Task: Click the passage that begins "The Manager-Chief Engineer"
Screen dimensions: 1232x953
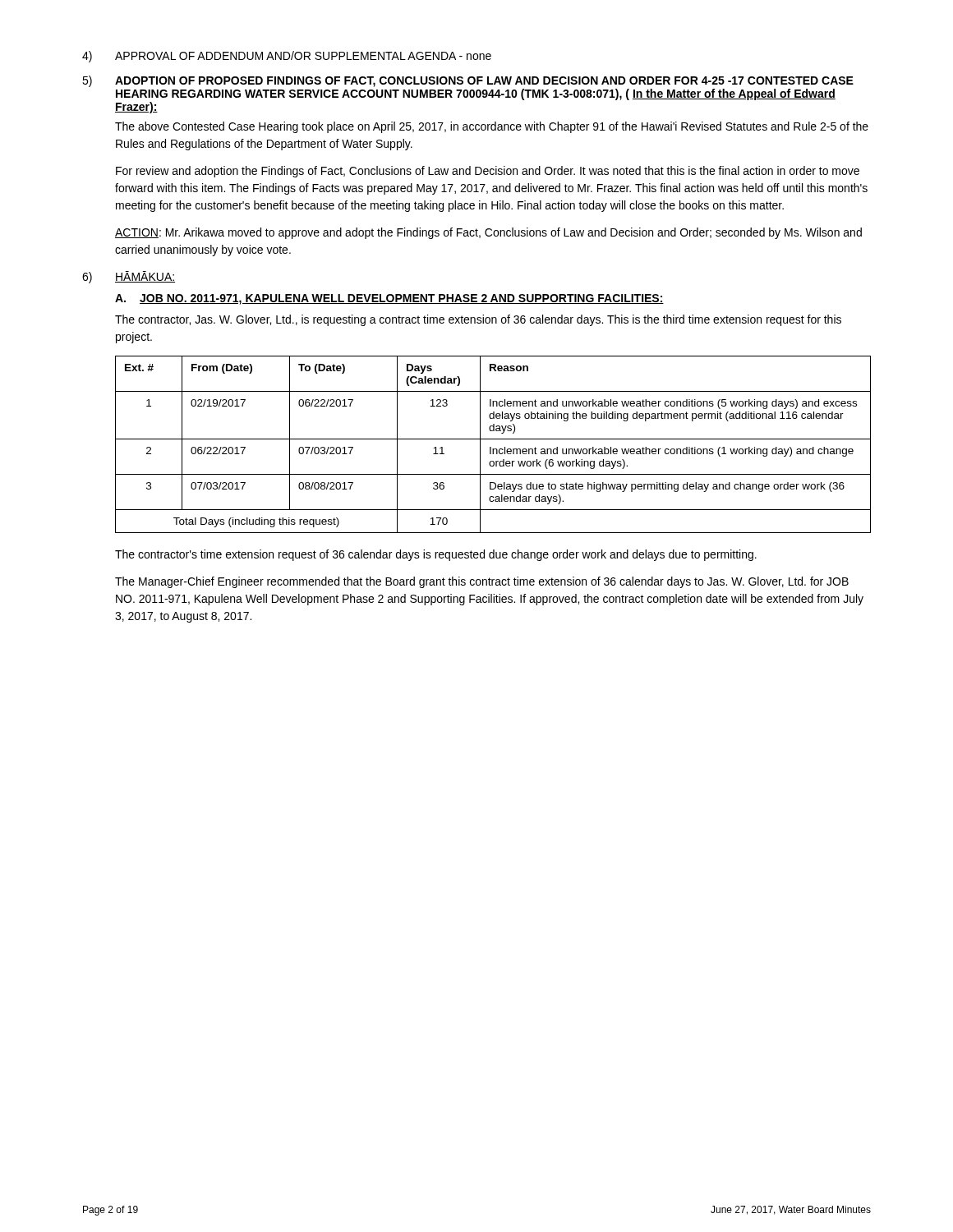Action: pos(493,599)
